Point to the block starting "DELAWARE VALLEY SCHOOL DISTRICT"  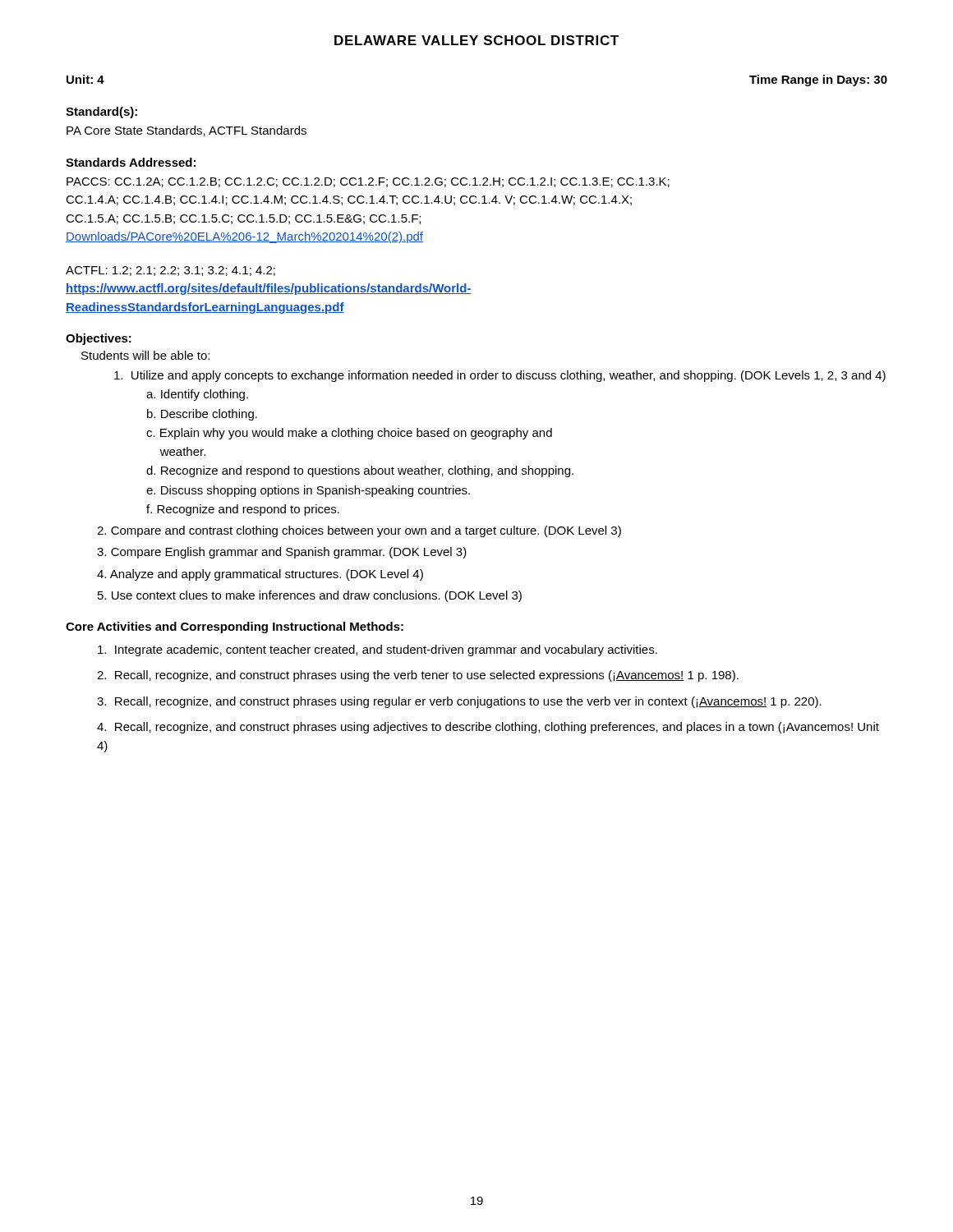476,41
